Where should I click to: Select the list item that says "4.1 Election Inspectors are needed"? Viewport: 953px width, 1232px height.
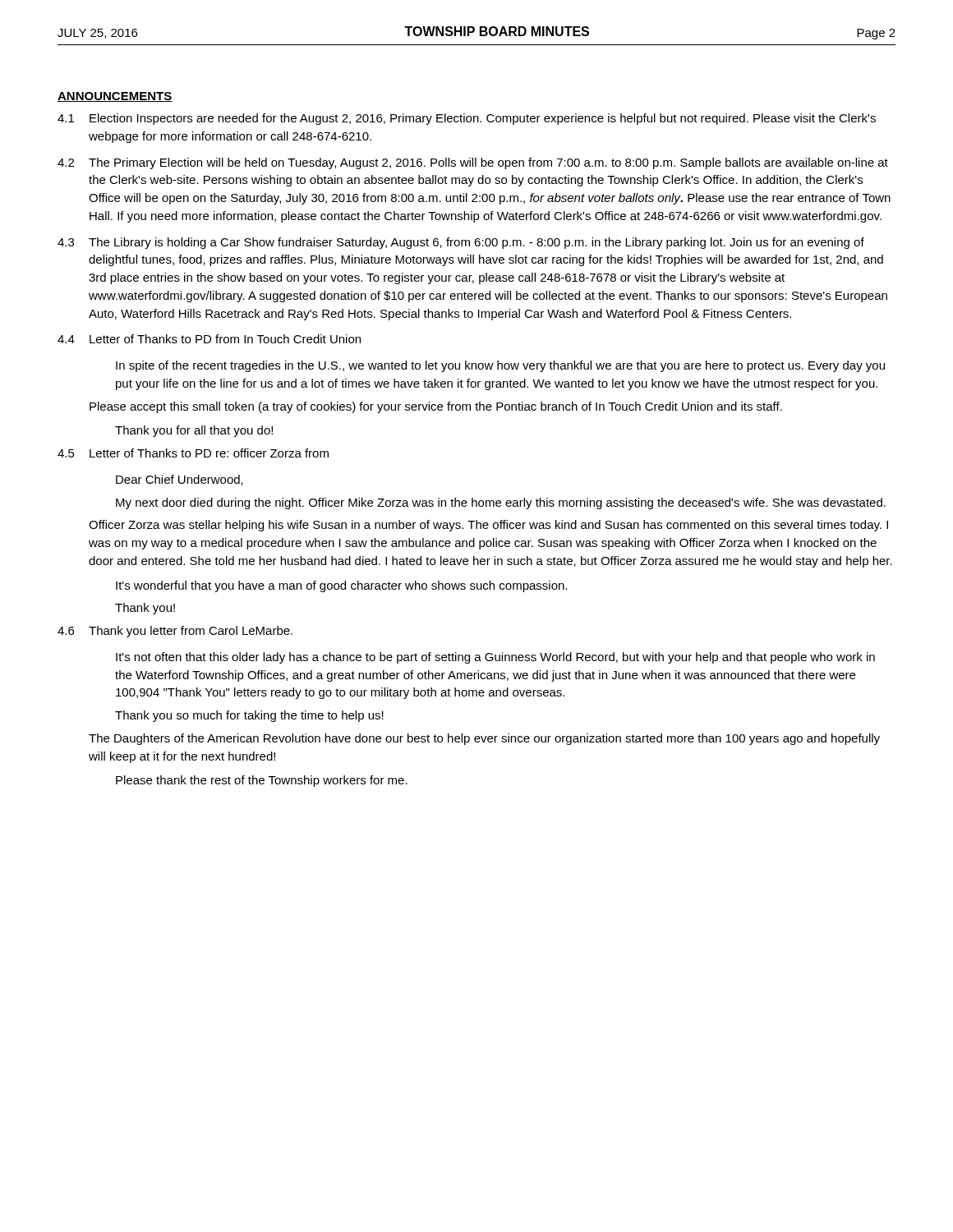(x=476, y=127)
